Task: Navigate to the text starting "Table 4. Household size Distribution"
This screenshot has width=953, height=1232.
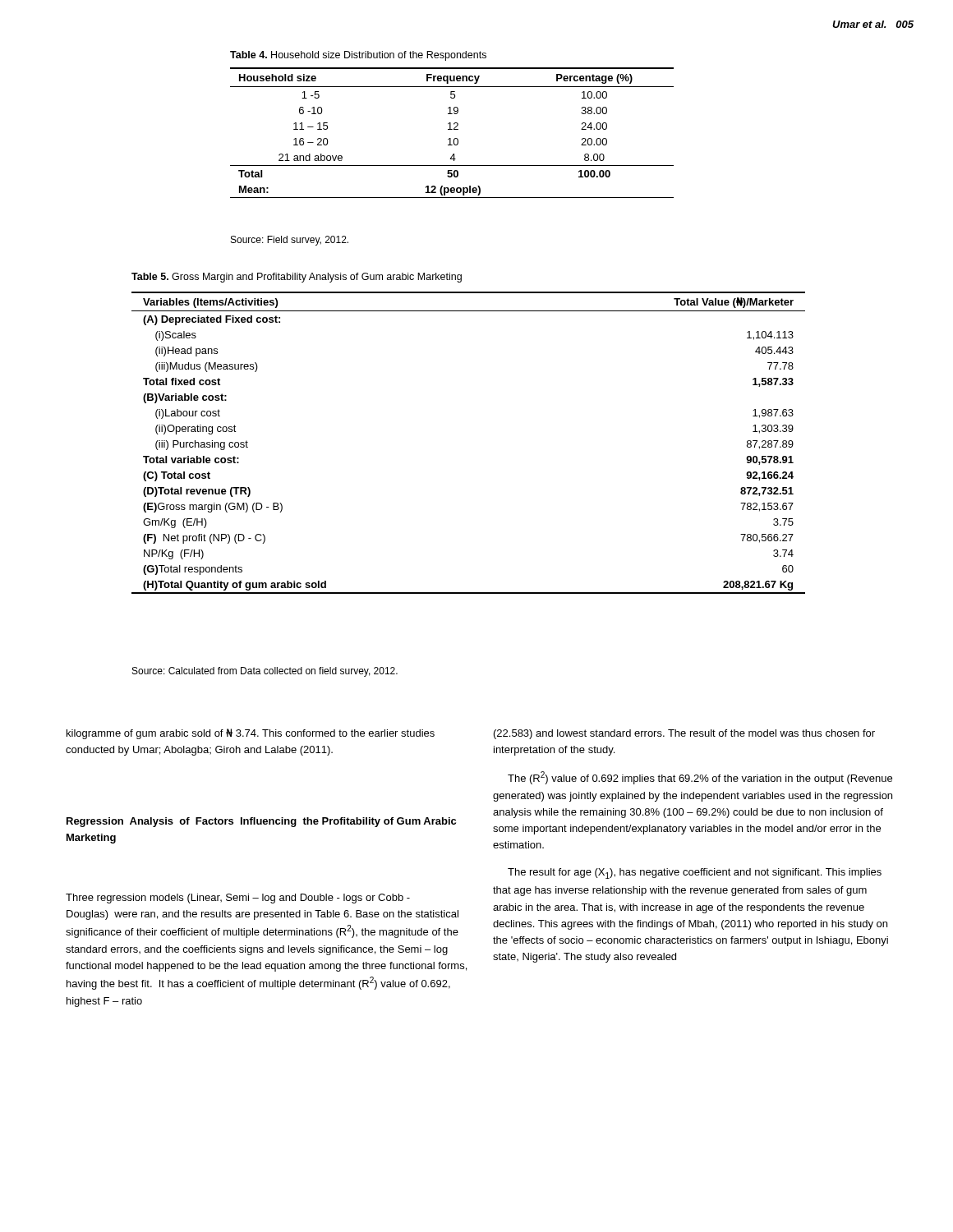Action: click(358, 55)
